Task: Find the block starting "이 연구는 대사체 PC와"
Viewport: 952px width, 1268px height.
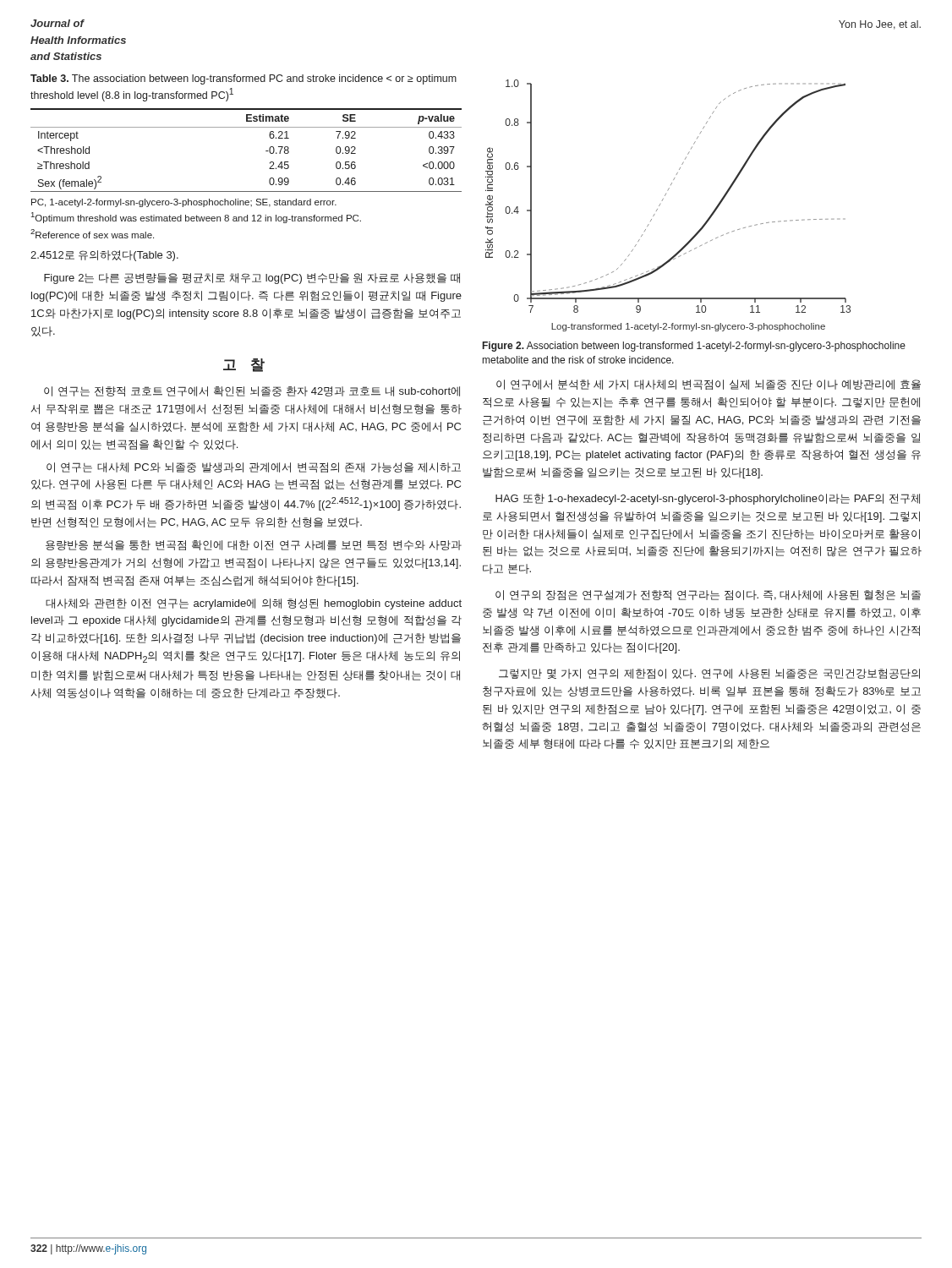Action: point(246,495)
